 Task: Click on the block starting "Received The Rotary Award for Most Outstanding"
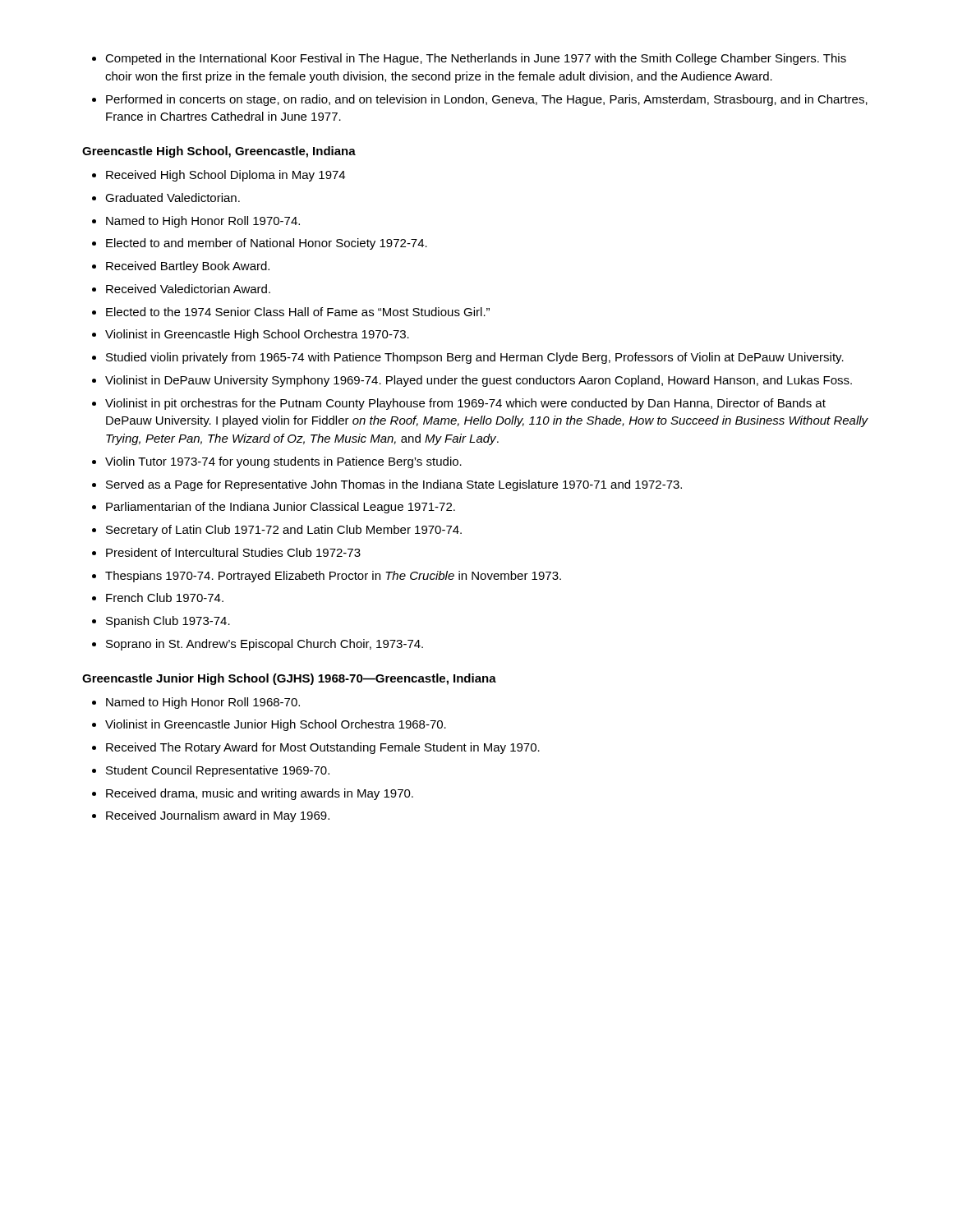click(x=488, y=747)
